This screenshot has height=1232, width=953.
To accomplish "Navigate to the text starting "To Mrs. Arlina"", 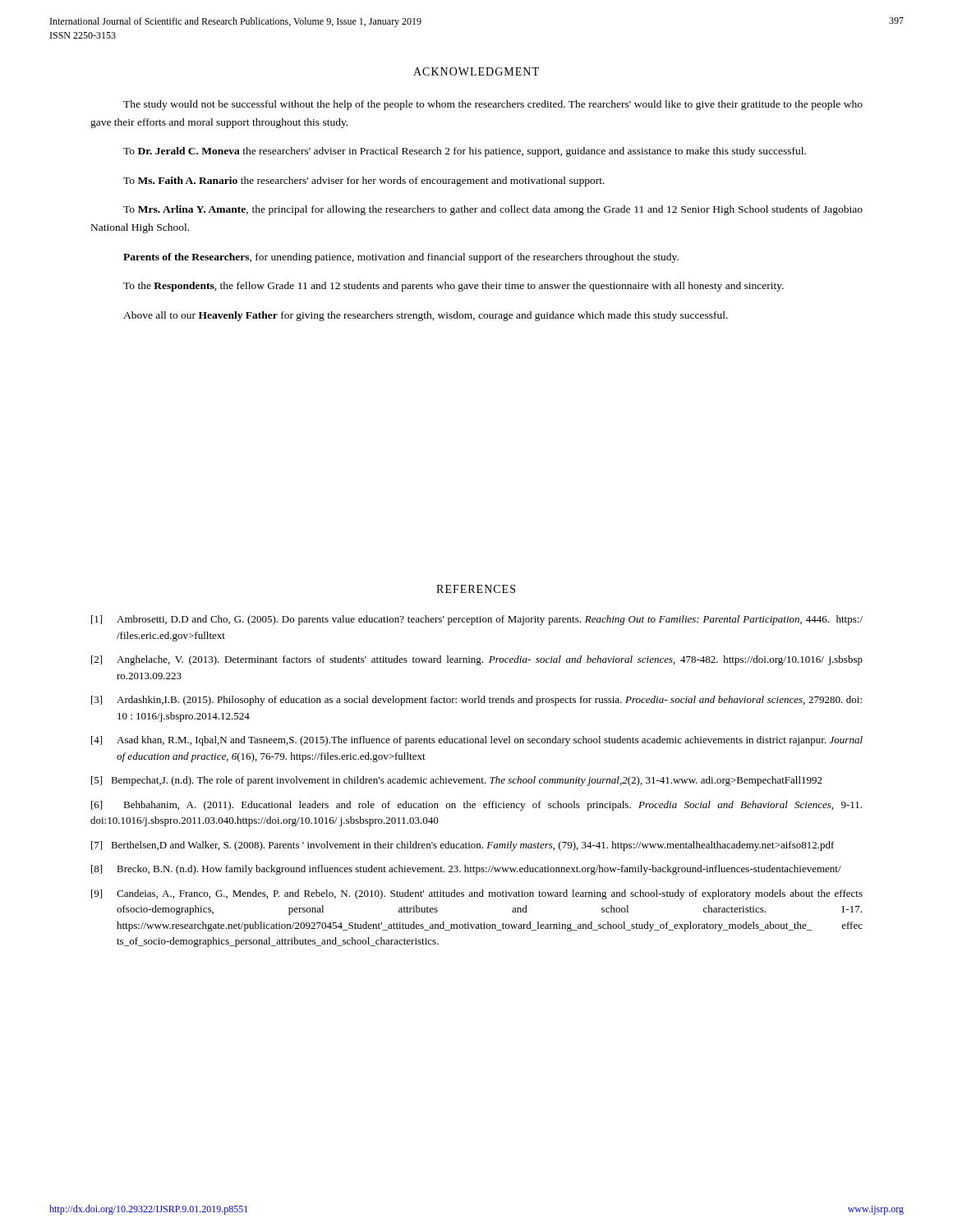I will pyautogui.click(x=476, y=218).
